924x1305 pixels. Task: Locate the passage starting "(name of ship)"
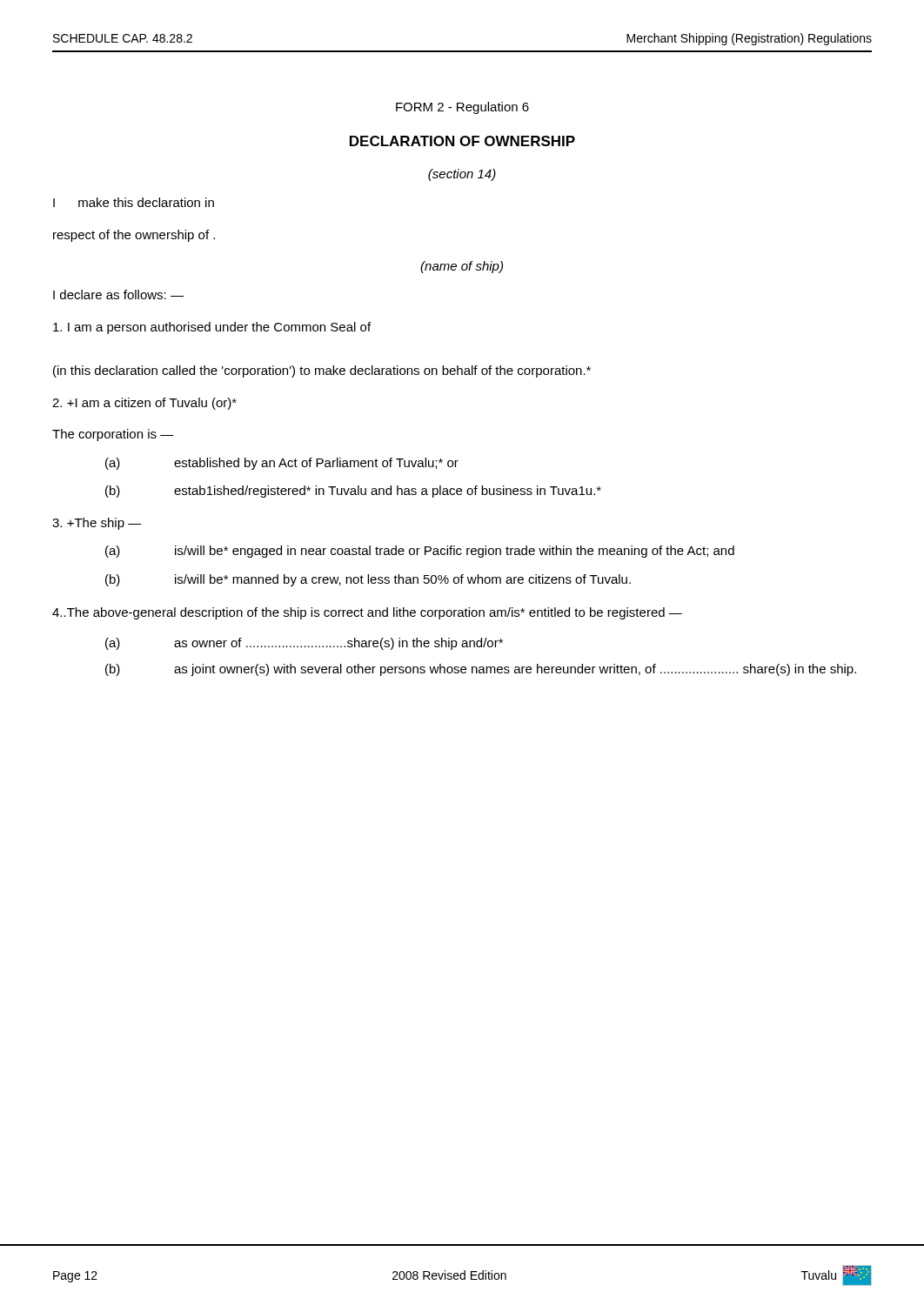click(x=462, y=266)
